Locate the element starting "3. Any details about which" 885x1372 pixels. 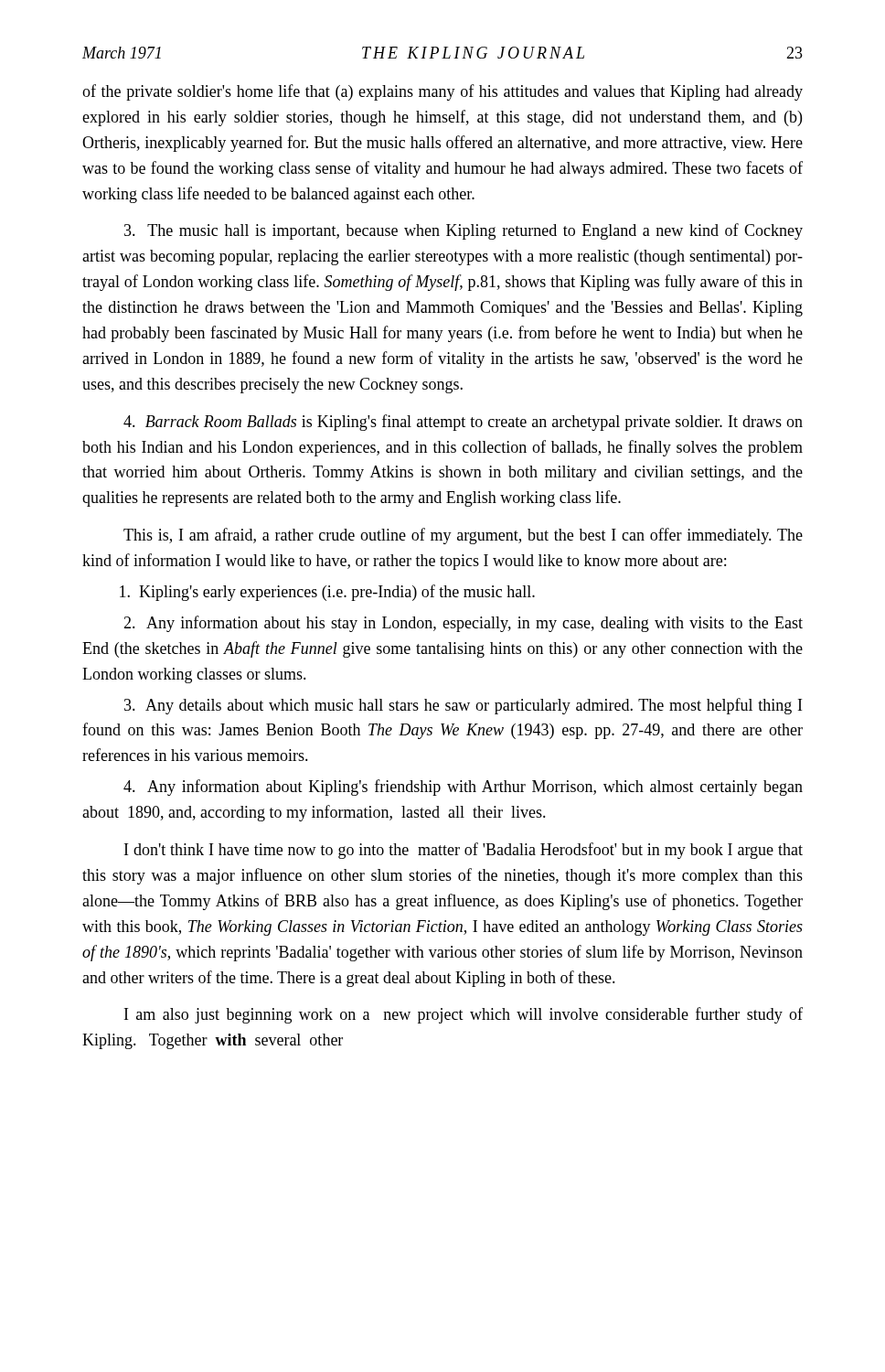click(442, 730)
